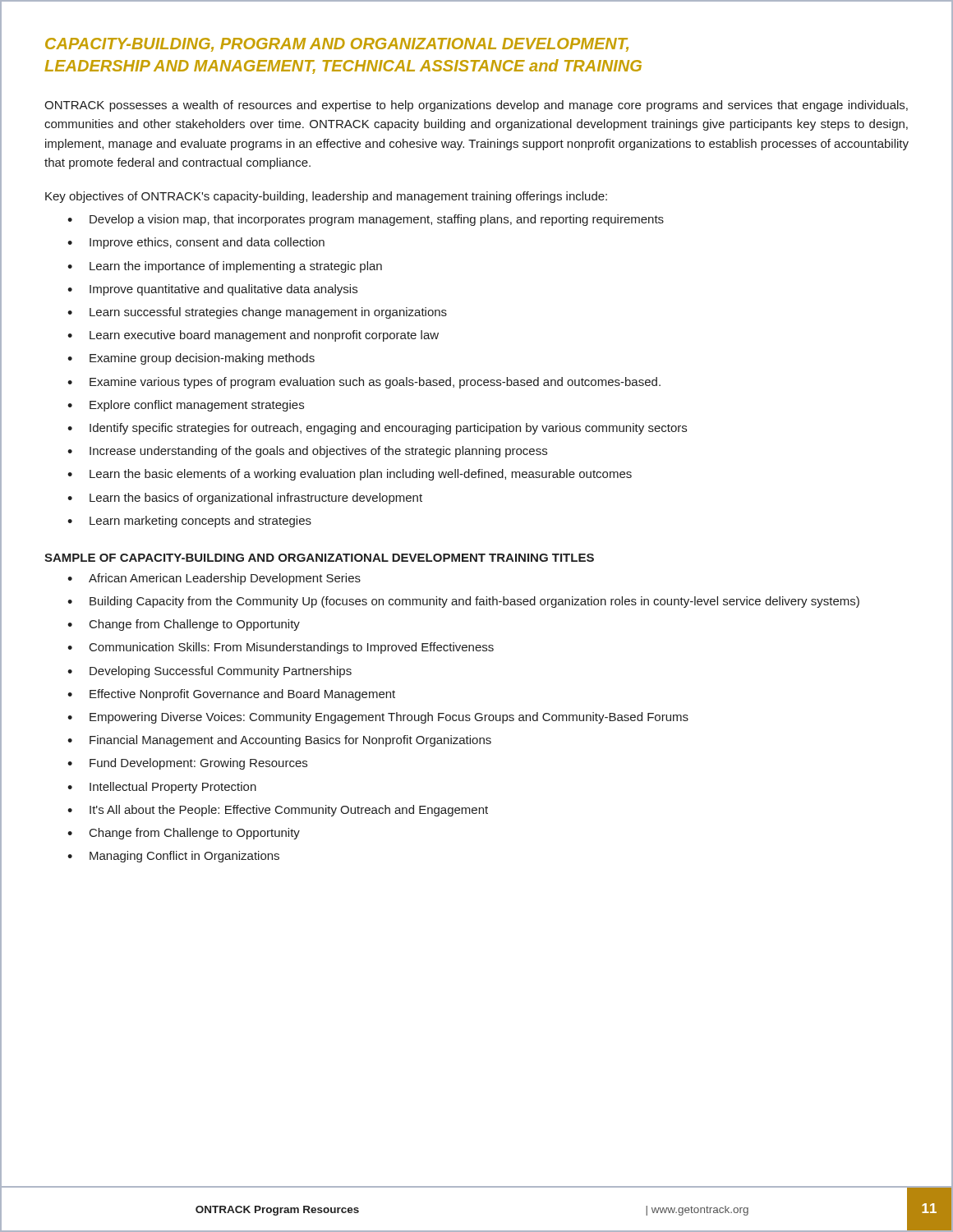Point to the region starting "• Identify specific strategies for outreach, engaging"
The height and width of the screenshot is (1232, 953).
[x=488, y=429]
